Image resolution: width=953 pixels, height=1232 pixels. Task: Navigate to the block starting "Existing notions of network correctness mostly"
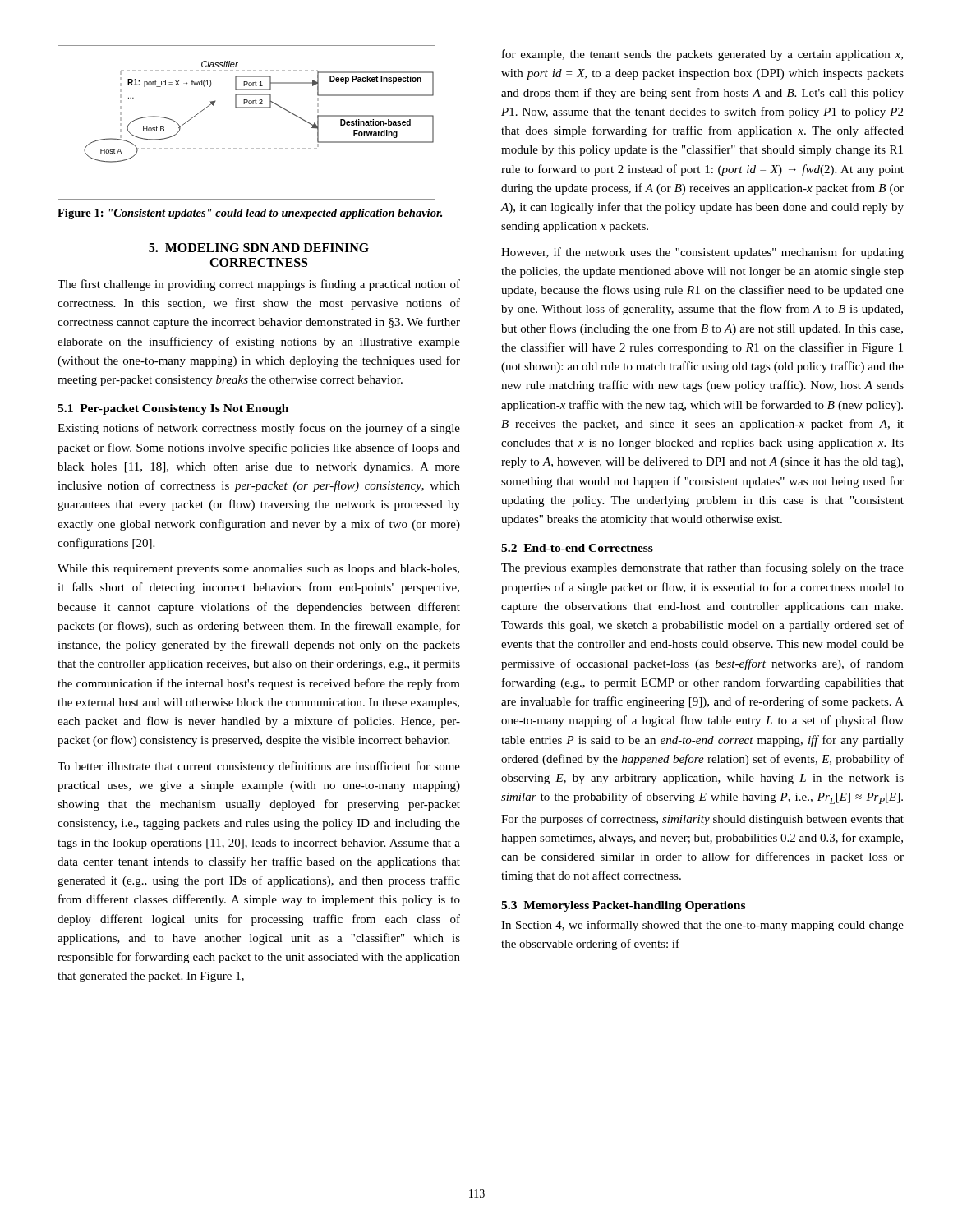[259, 485]
